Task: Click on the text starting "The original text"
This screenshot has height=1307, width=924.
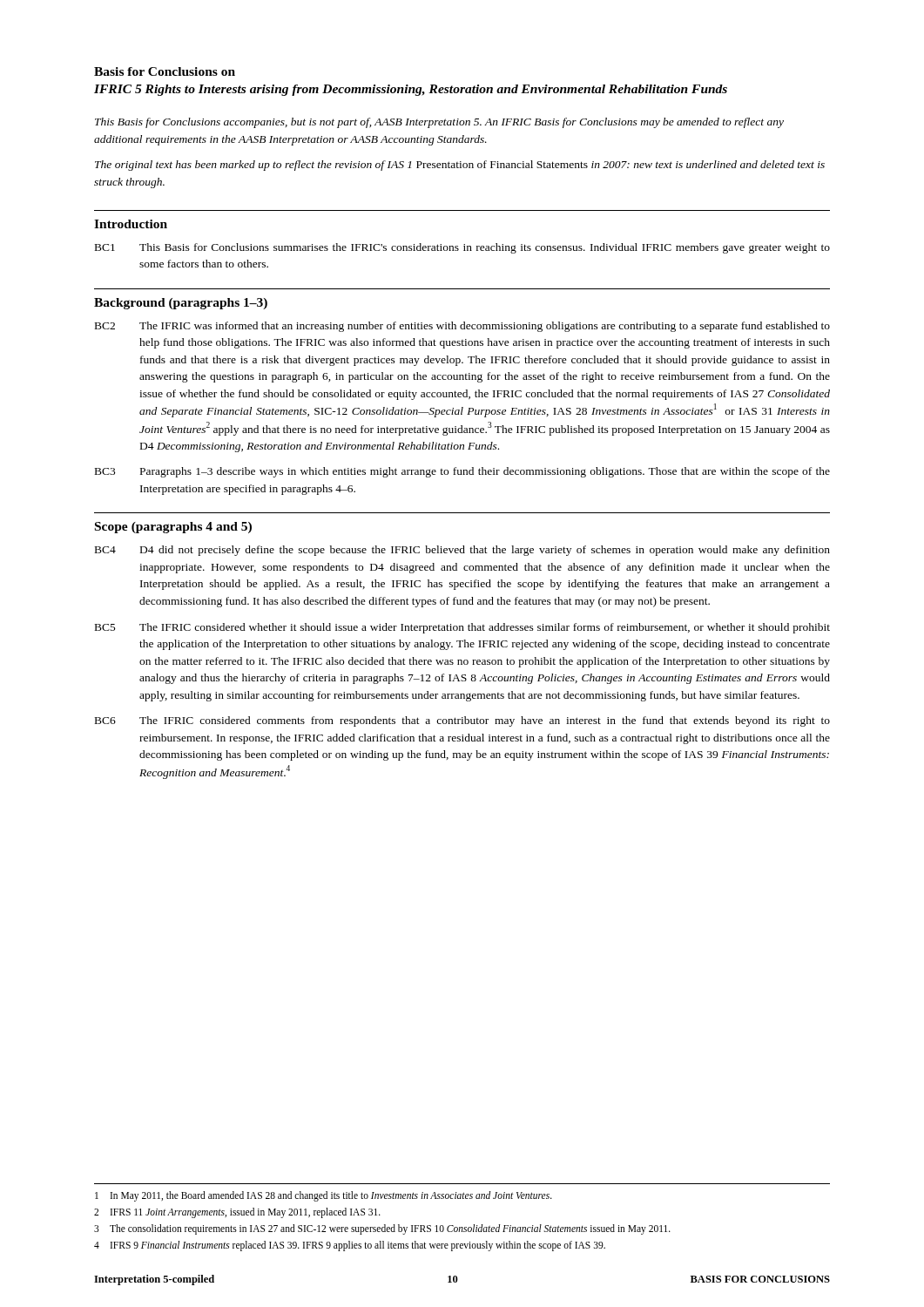Action: 460,173
